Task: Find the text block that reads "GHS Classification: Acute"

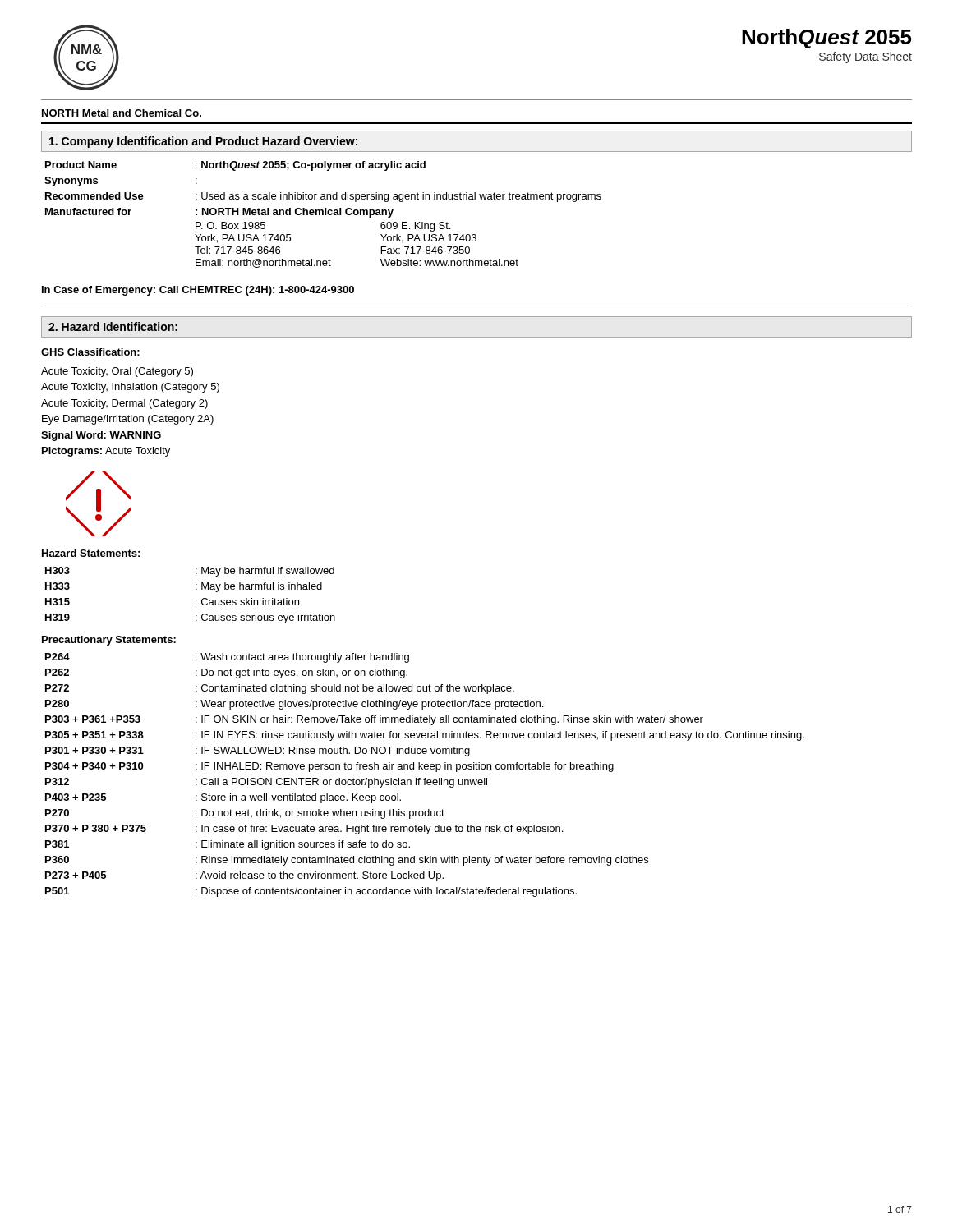Action: pyautogui.click(x=90, y=352)
